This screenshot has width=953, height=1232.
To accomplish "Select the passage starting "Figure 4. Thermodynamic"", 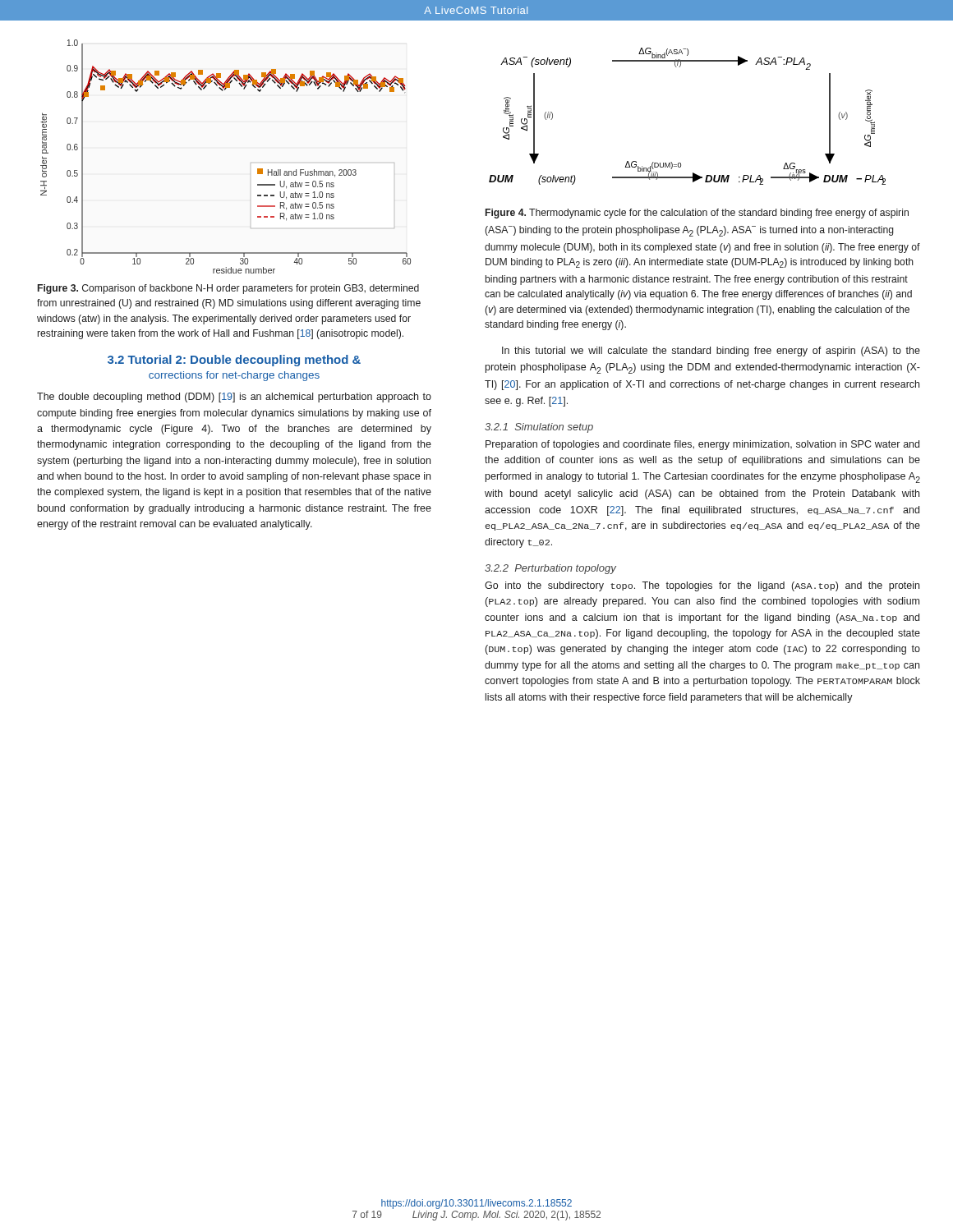I will click(702, 269).
